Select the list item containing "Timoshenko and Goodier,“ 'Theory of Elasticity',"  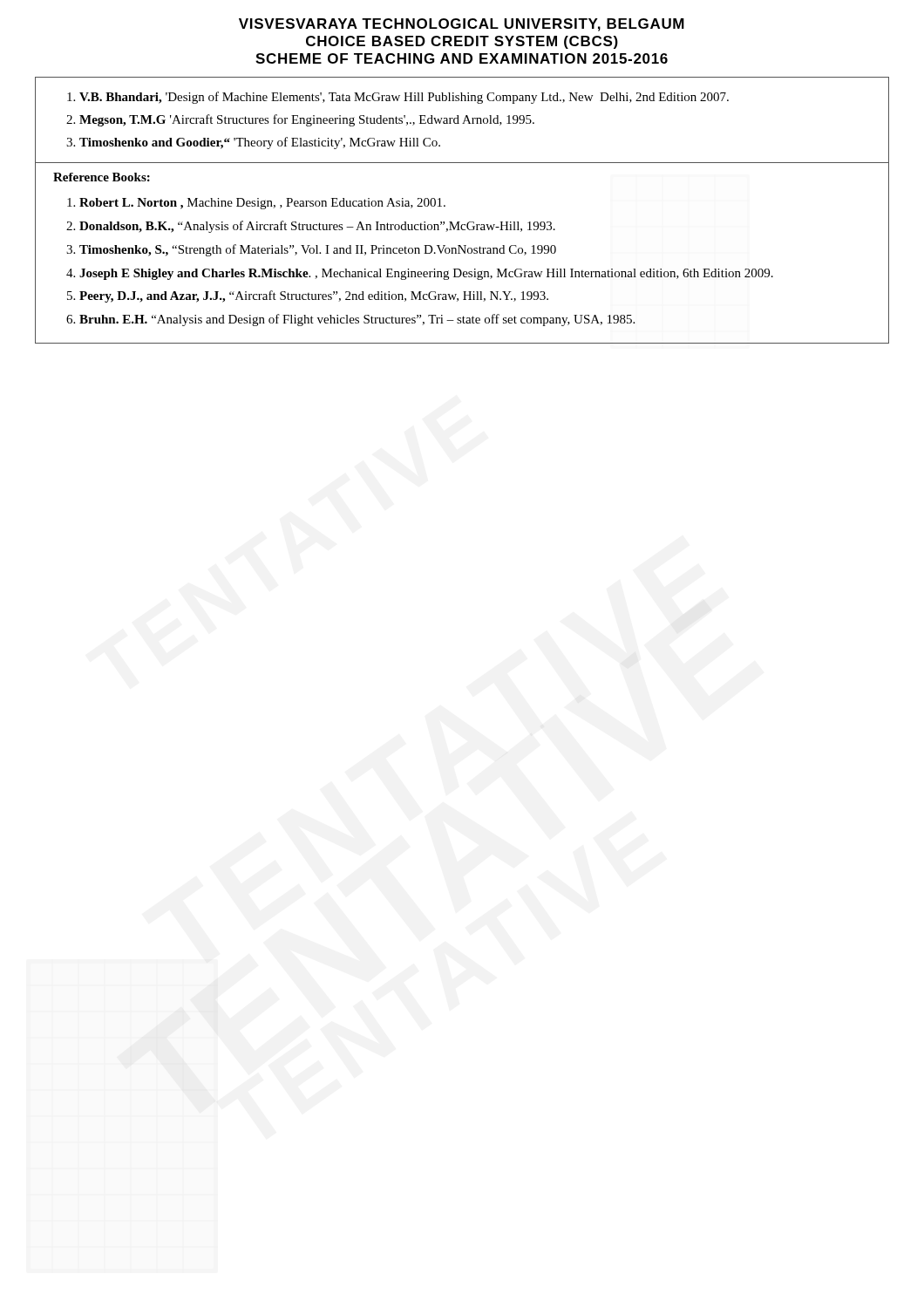click(260, 142)
